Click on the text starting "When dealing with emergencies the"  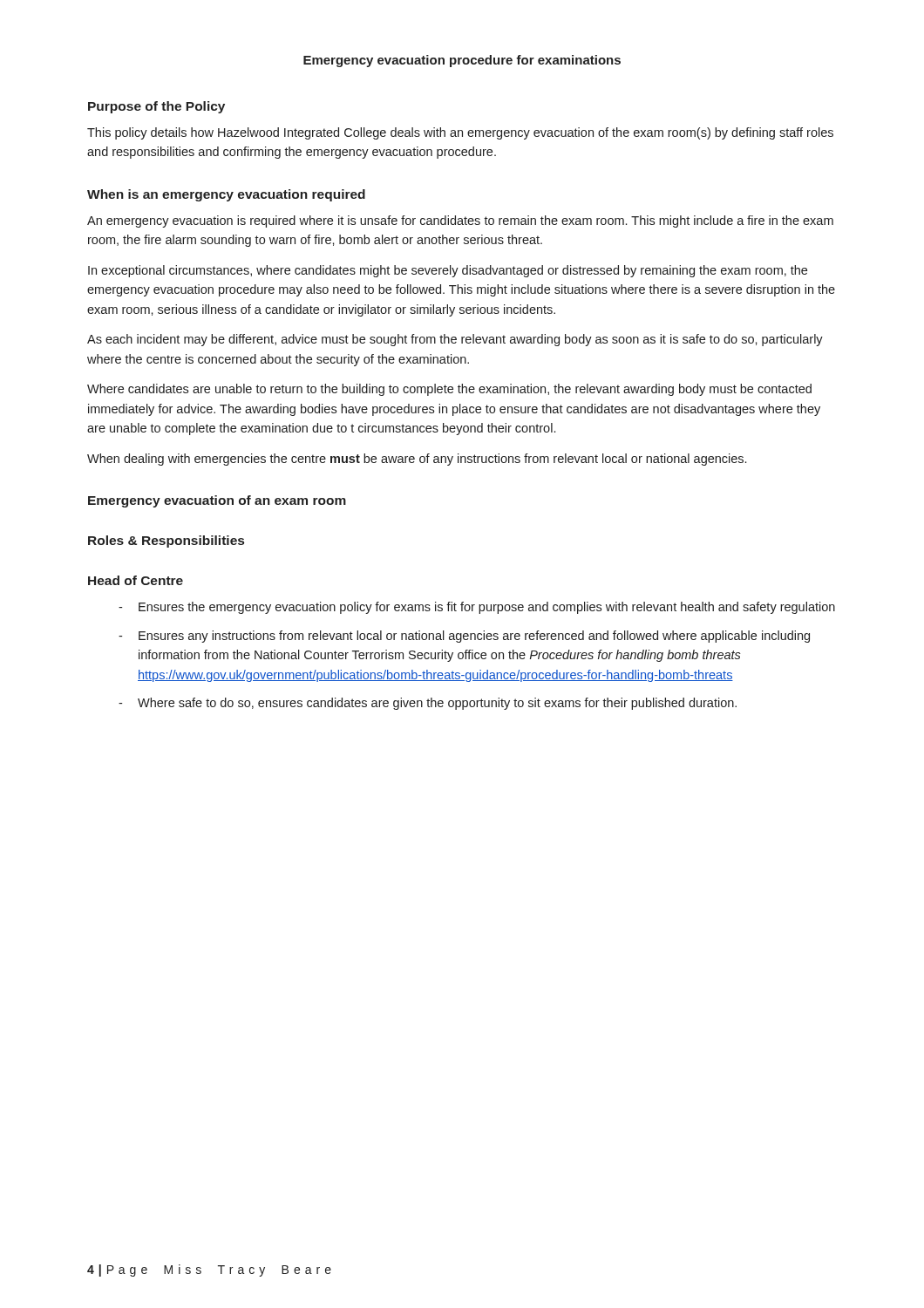tap(417, 458)
